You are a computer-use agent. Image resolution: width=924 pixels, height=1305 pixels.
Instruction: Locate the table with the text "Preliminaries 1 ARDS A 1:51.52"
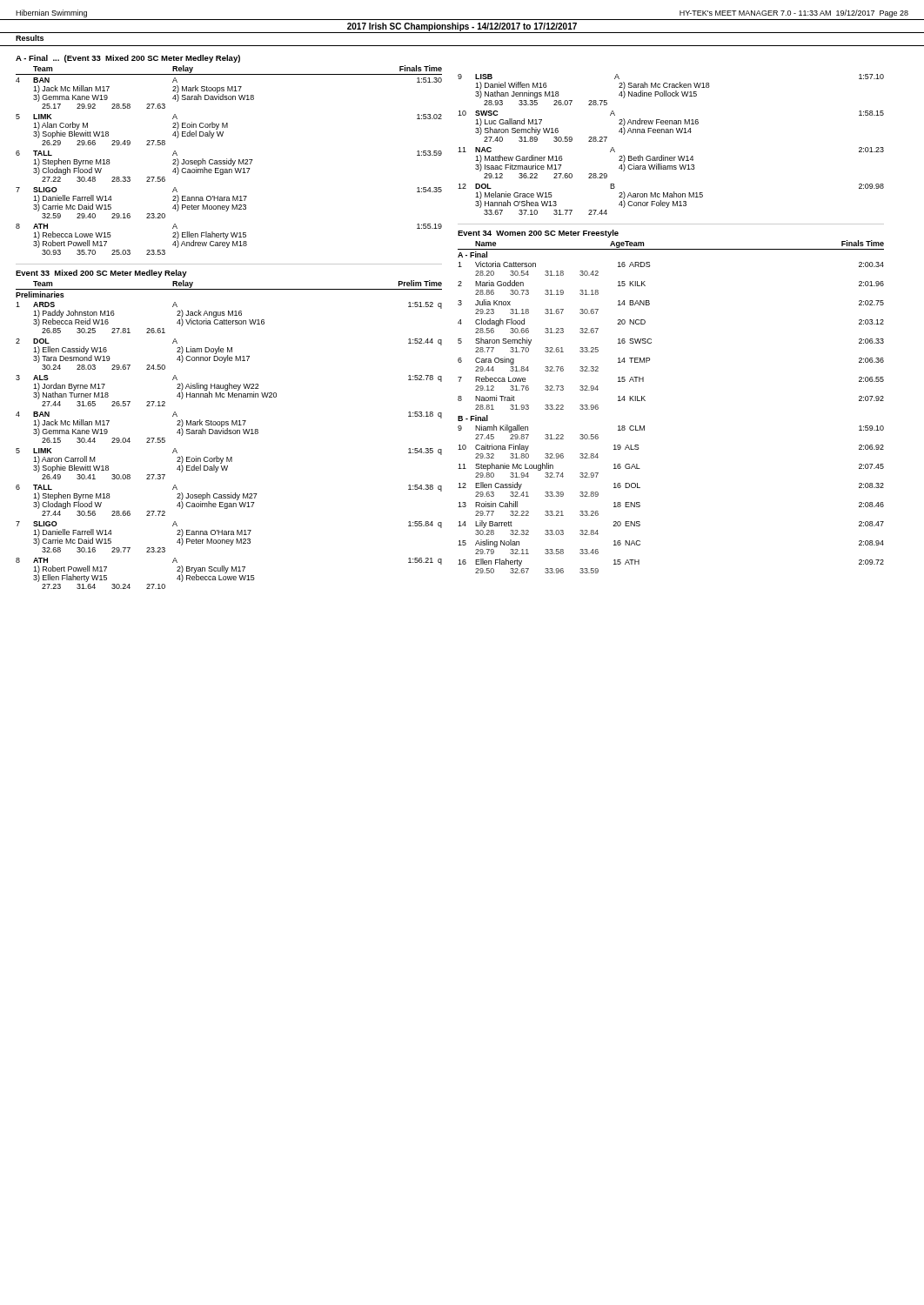(229, 441)
